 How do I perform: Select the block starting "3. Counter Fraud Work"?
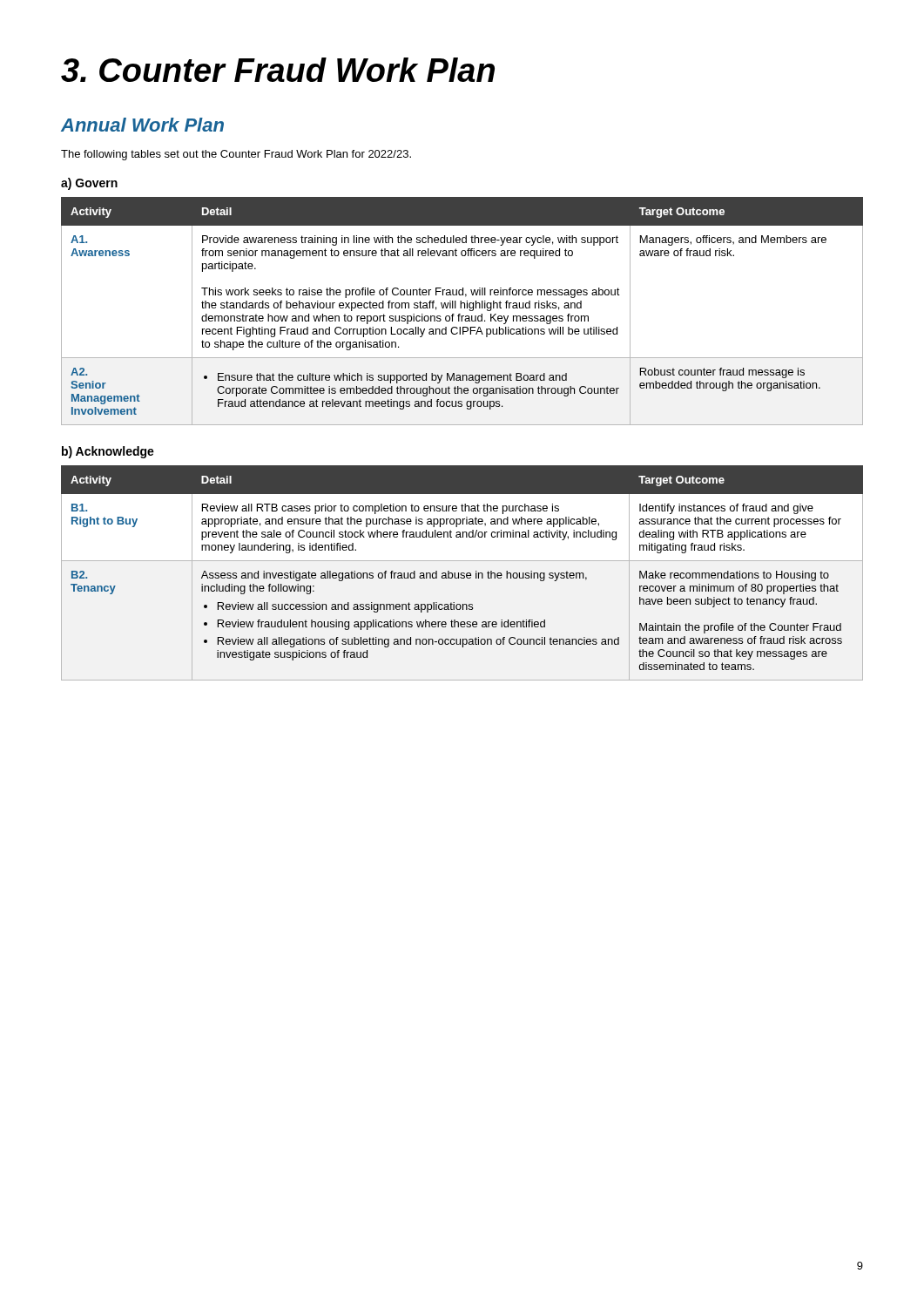pyautogui.click(x=462, y=71)
